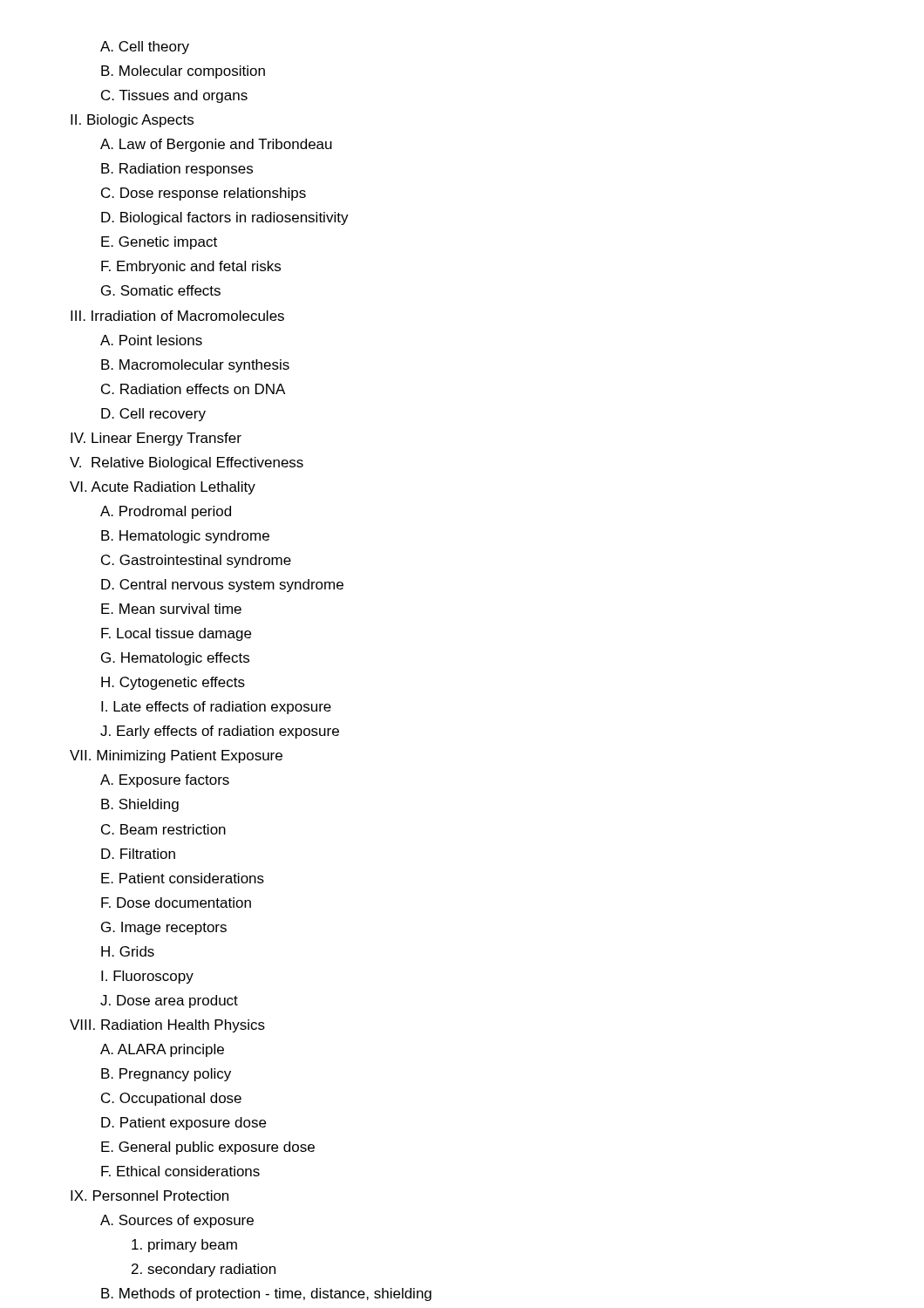Click on the list item that reads "D. Biological factors in radiosensitivity"
The height and width of the screenshot is (1308, 924).
pos(224,218)
